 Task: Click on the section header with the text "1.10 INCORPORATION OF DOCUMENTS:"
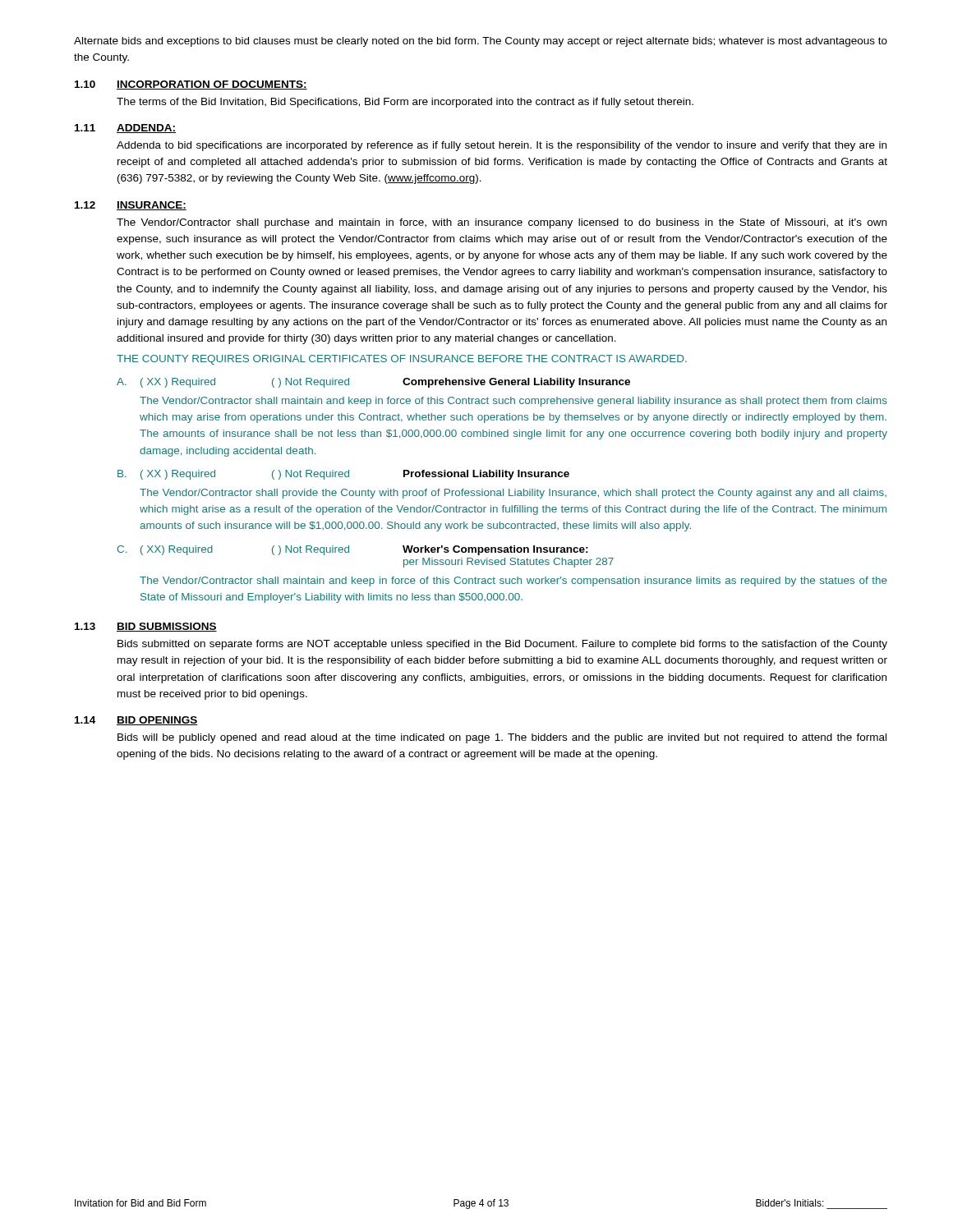coord(190,84)
